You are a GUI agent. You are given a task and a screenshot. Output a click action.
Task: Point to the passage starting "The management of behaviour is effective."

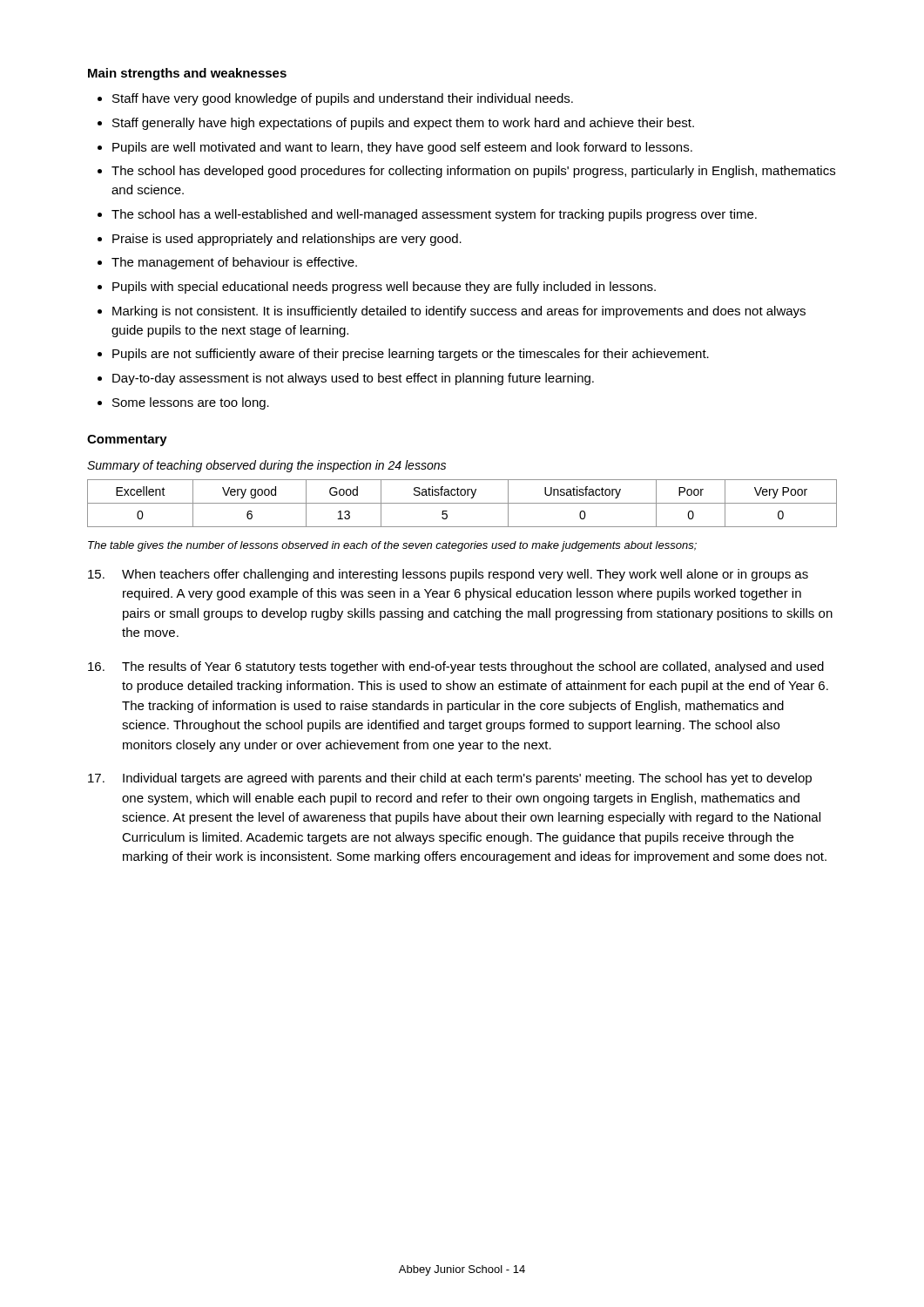(235, 262)
